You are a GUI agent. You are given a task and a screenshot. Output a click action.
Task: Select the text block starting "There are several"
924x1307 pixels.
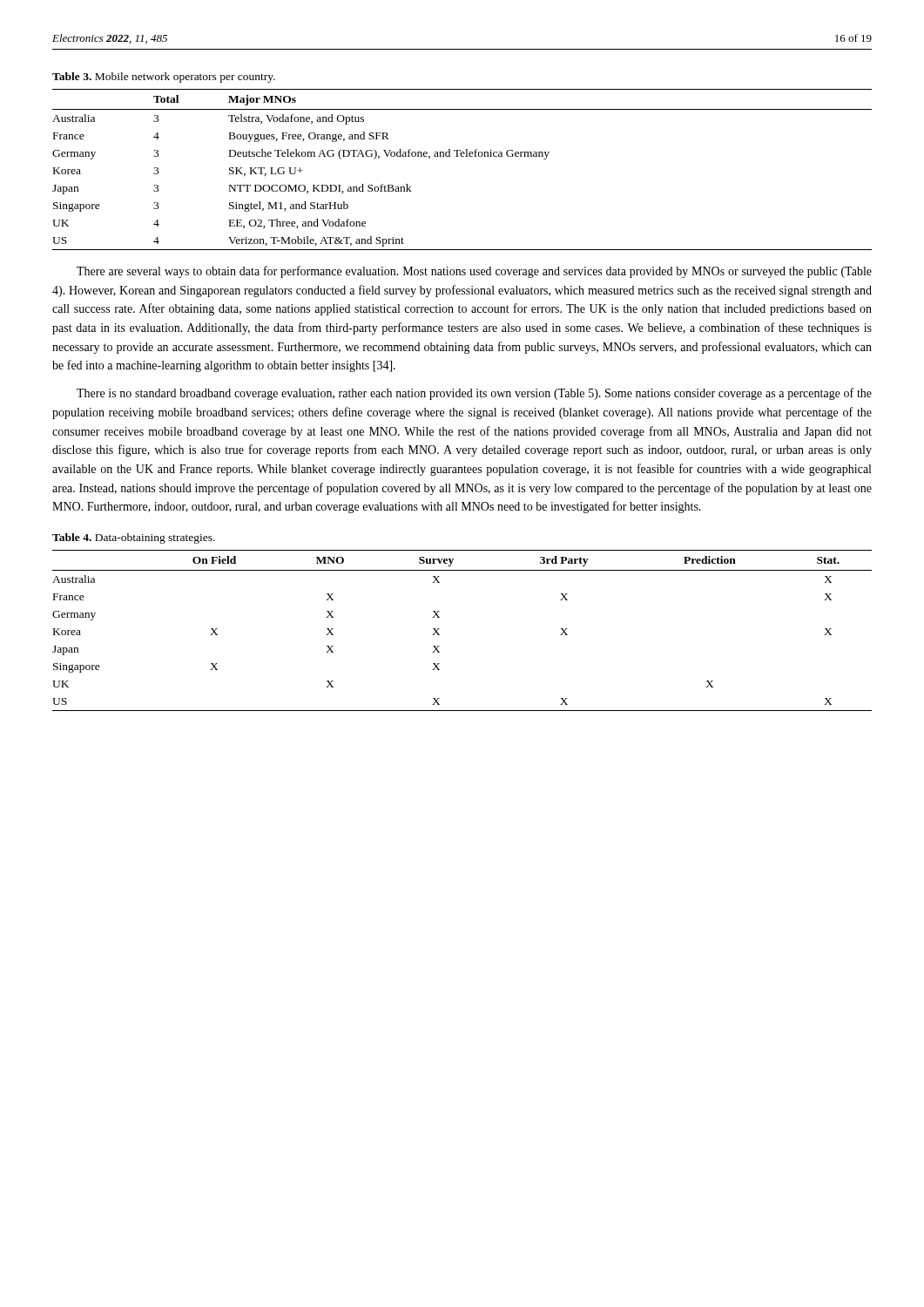click(x=462, y=389)
